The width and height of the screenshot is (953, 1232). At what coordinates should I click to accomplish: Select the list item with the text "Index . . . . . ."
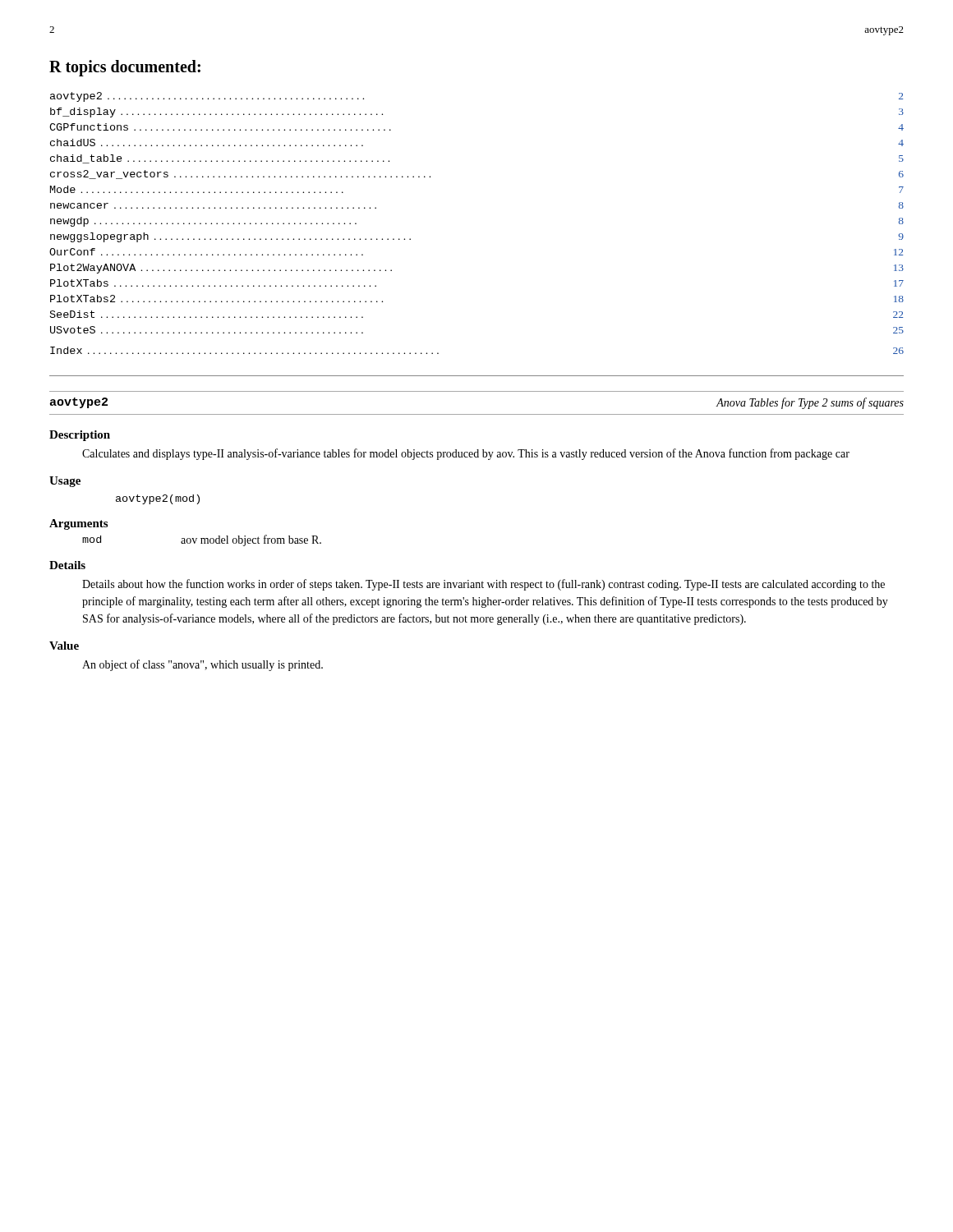[x=64, y=350]
